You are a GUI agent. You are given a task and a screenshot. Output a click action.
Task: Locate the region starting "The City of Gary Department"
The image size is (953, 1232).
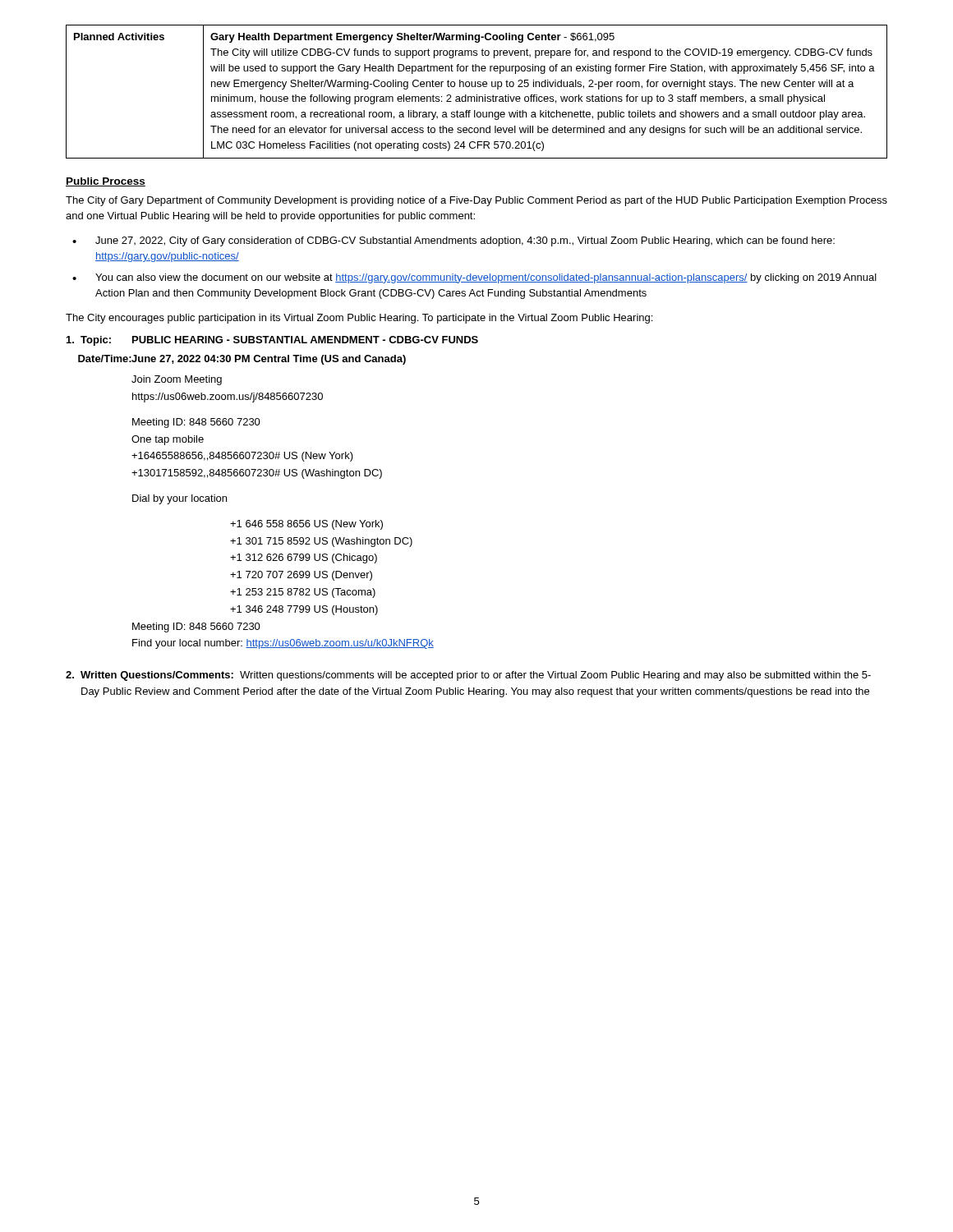(x=476, y=208)
